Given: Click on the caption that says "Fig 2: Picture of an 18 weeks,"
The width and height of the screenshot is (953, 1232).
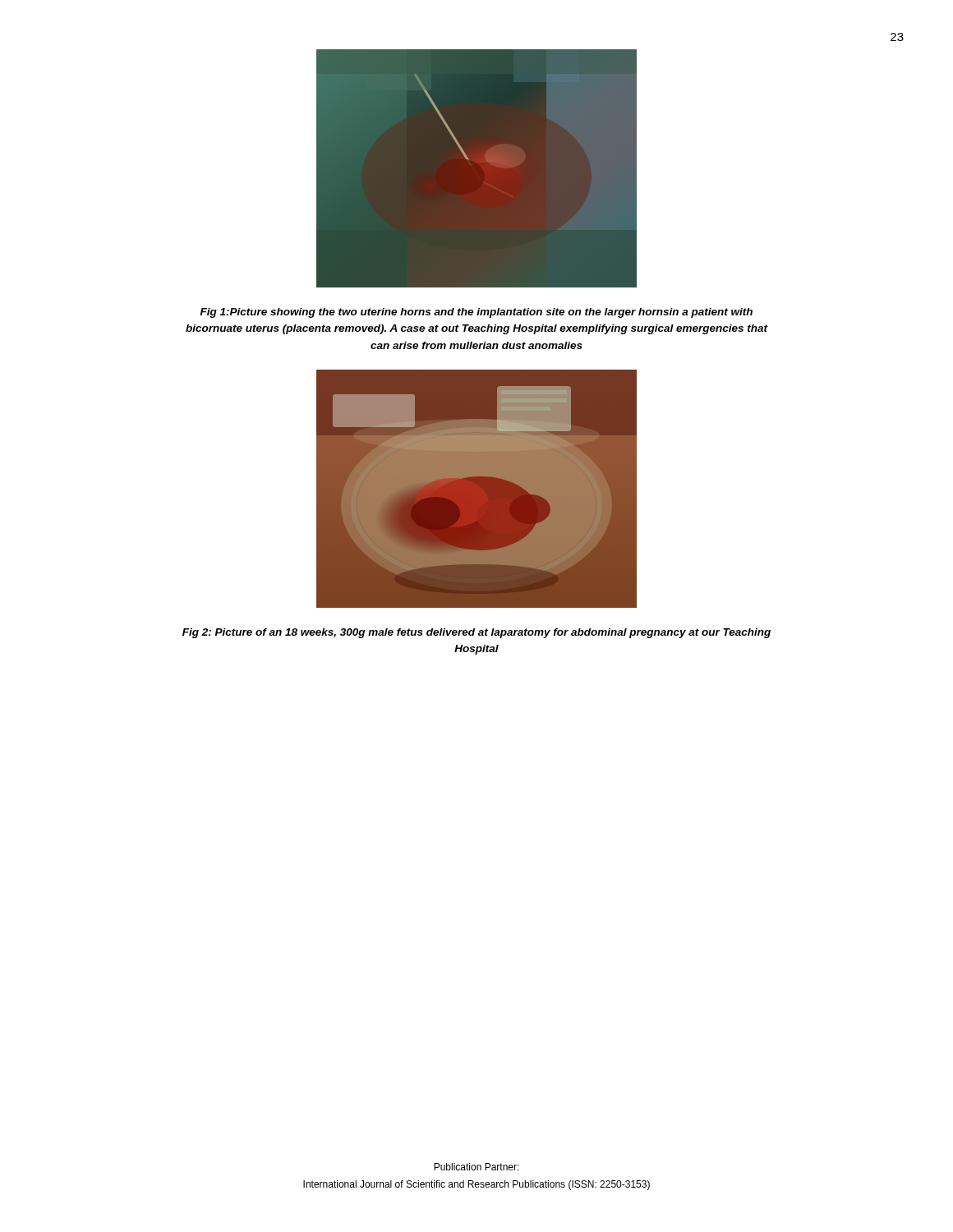Looking at the screenshot, I should coord(476,640).
